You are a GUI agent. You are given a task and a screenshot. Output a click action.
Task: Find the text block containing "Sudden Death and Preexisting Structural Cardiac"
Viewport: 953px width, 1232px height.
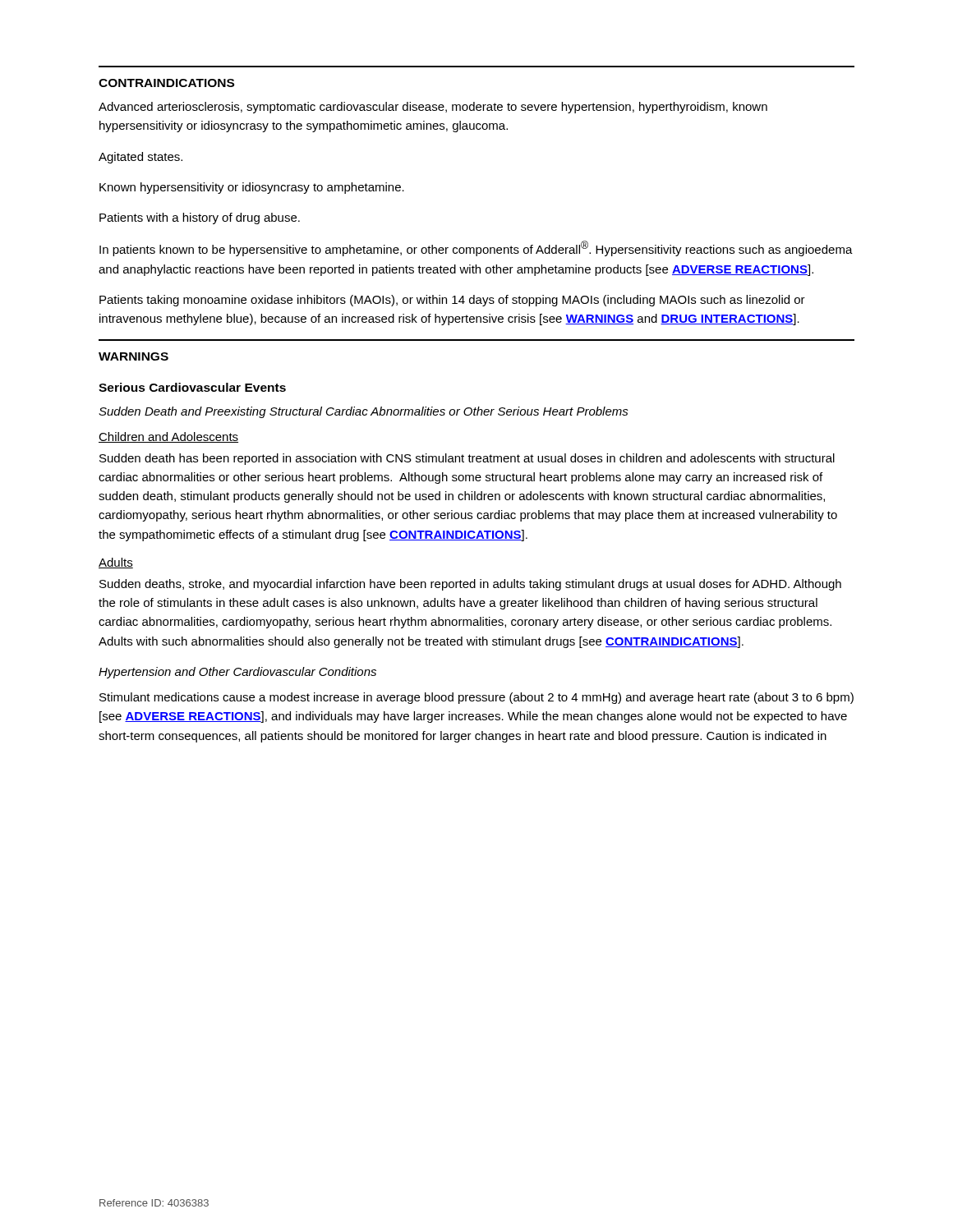tap(363, 411)
